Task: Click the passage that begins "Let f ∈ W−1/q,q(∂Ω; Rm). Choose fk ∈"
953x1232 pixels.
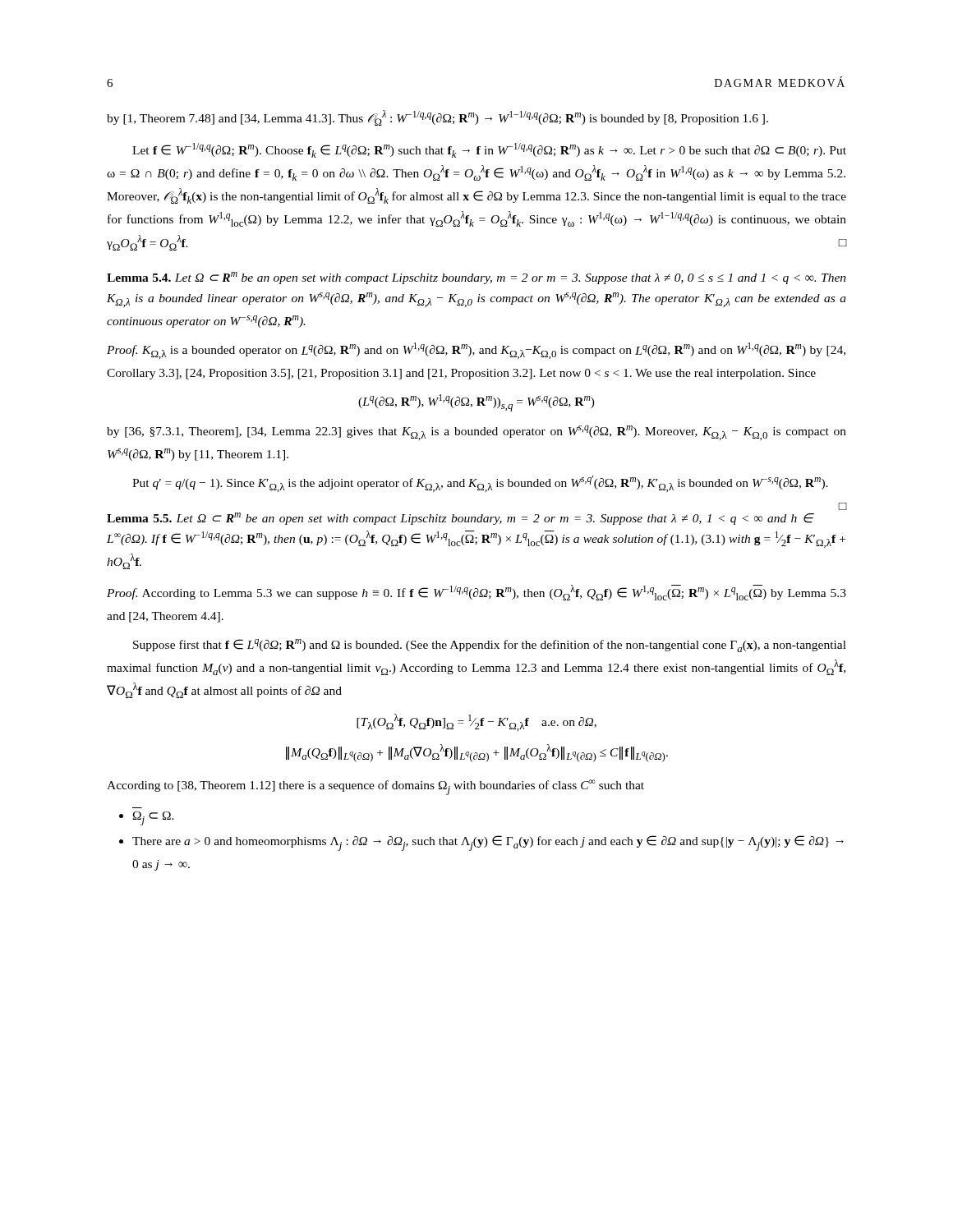Action: click(476, 197)
